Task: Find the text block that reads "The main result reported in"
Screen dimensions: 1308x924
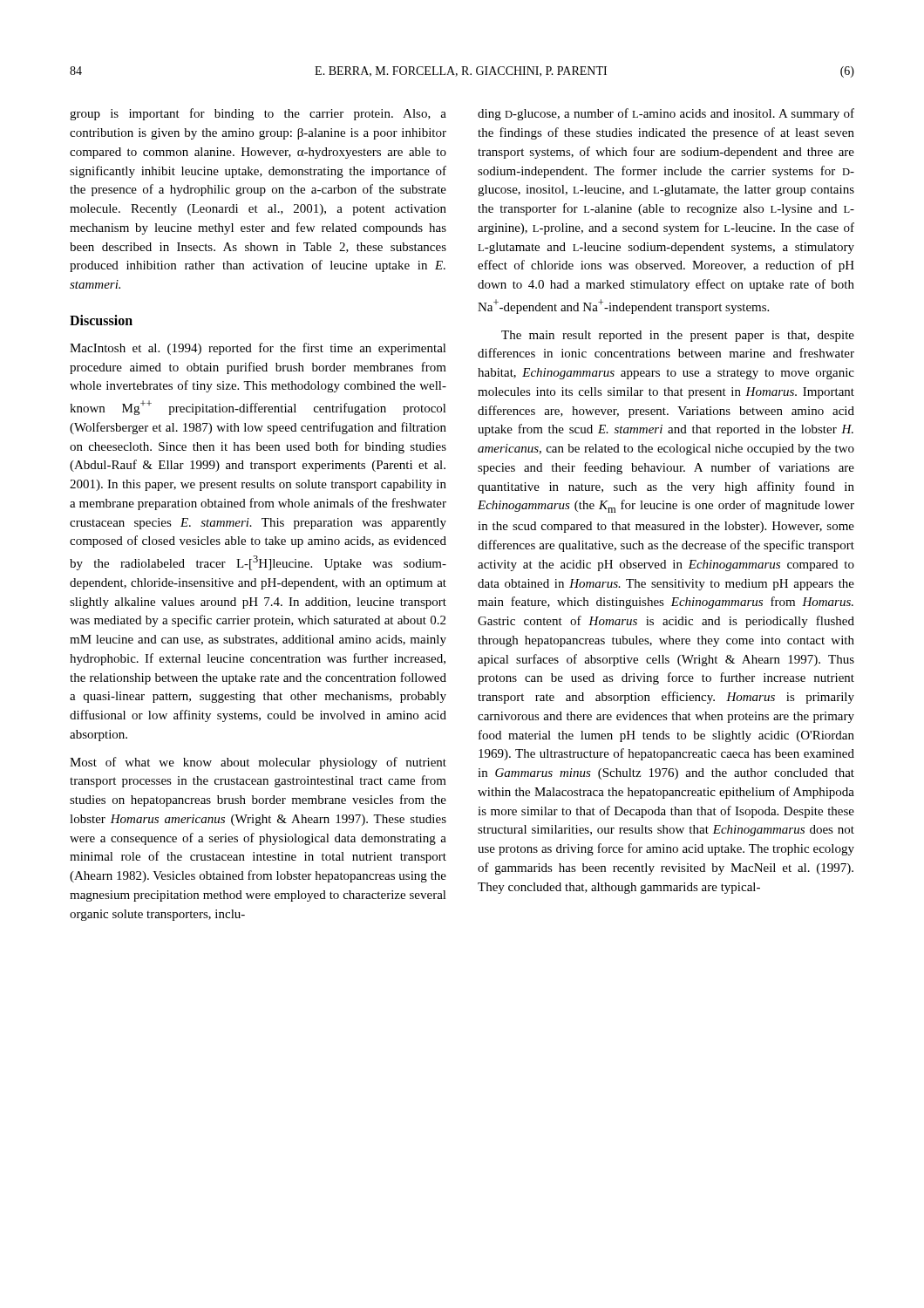Action: coord(666,611)
